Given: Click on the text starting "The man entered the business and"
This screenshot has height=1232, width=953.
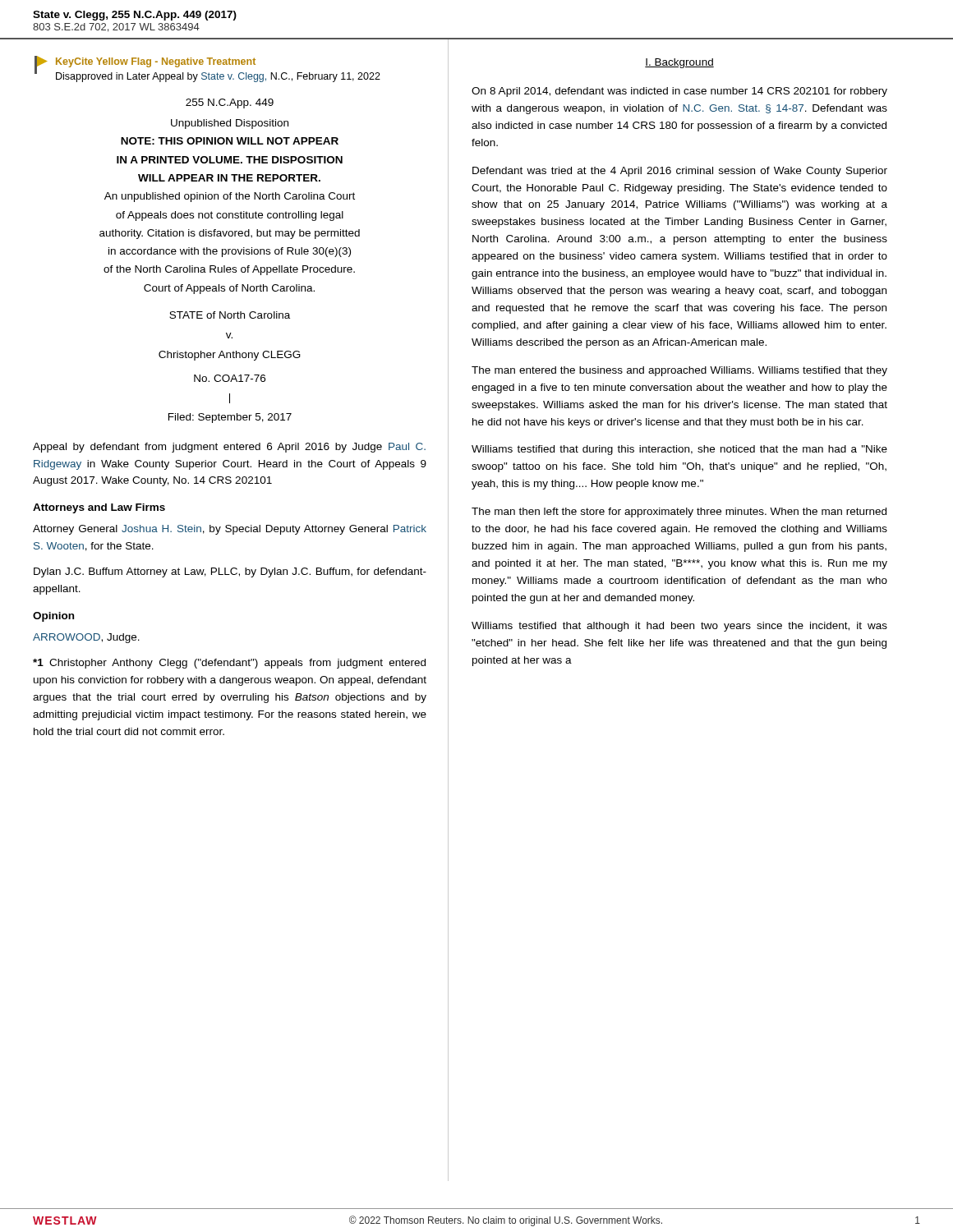Looking at the screenshot, I should 679,396.
